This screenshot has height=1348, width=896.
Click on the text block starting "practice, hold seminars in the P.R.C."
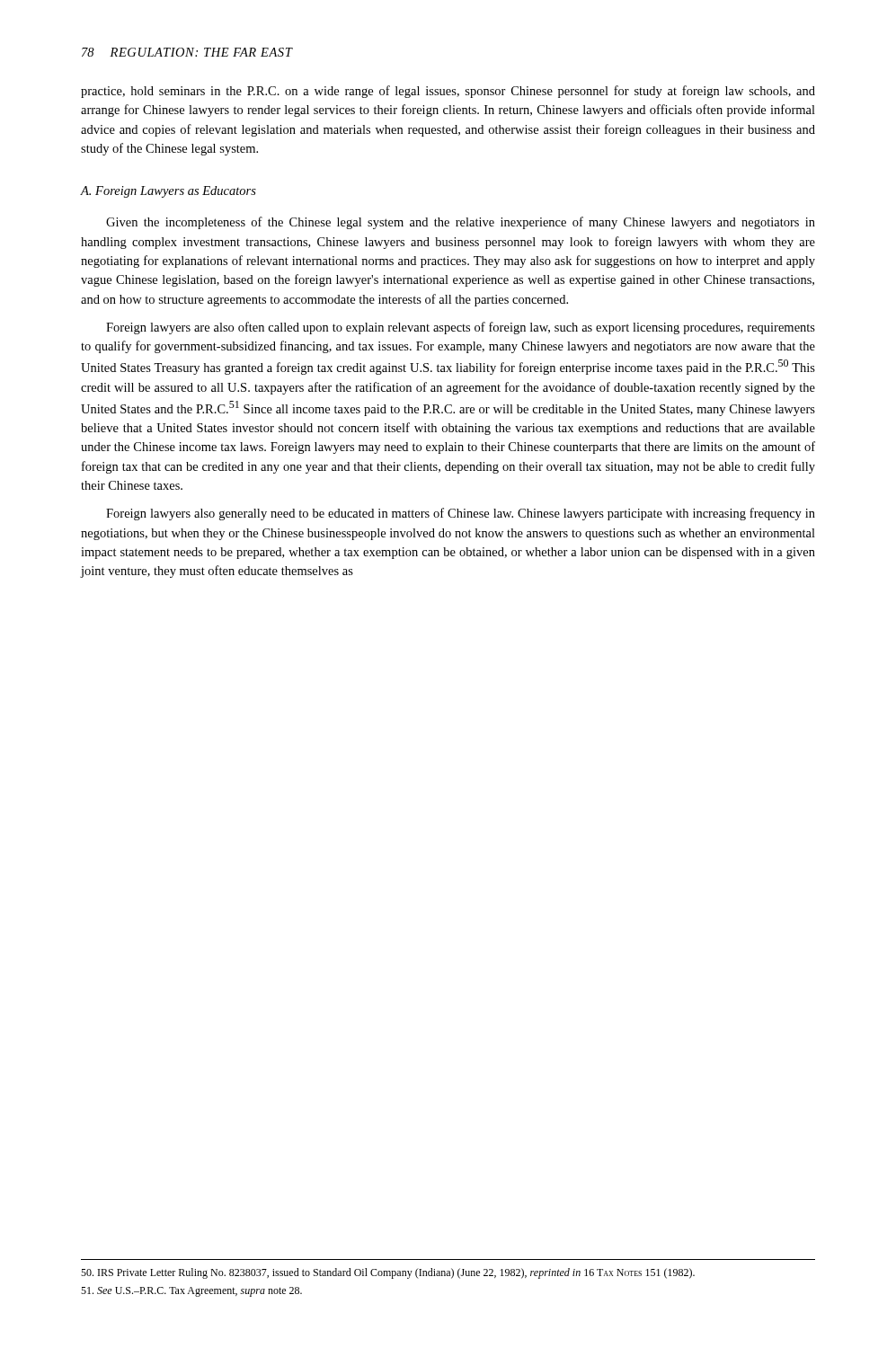click(x=448, y=120)
